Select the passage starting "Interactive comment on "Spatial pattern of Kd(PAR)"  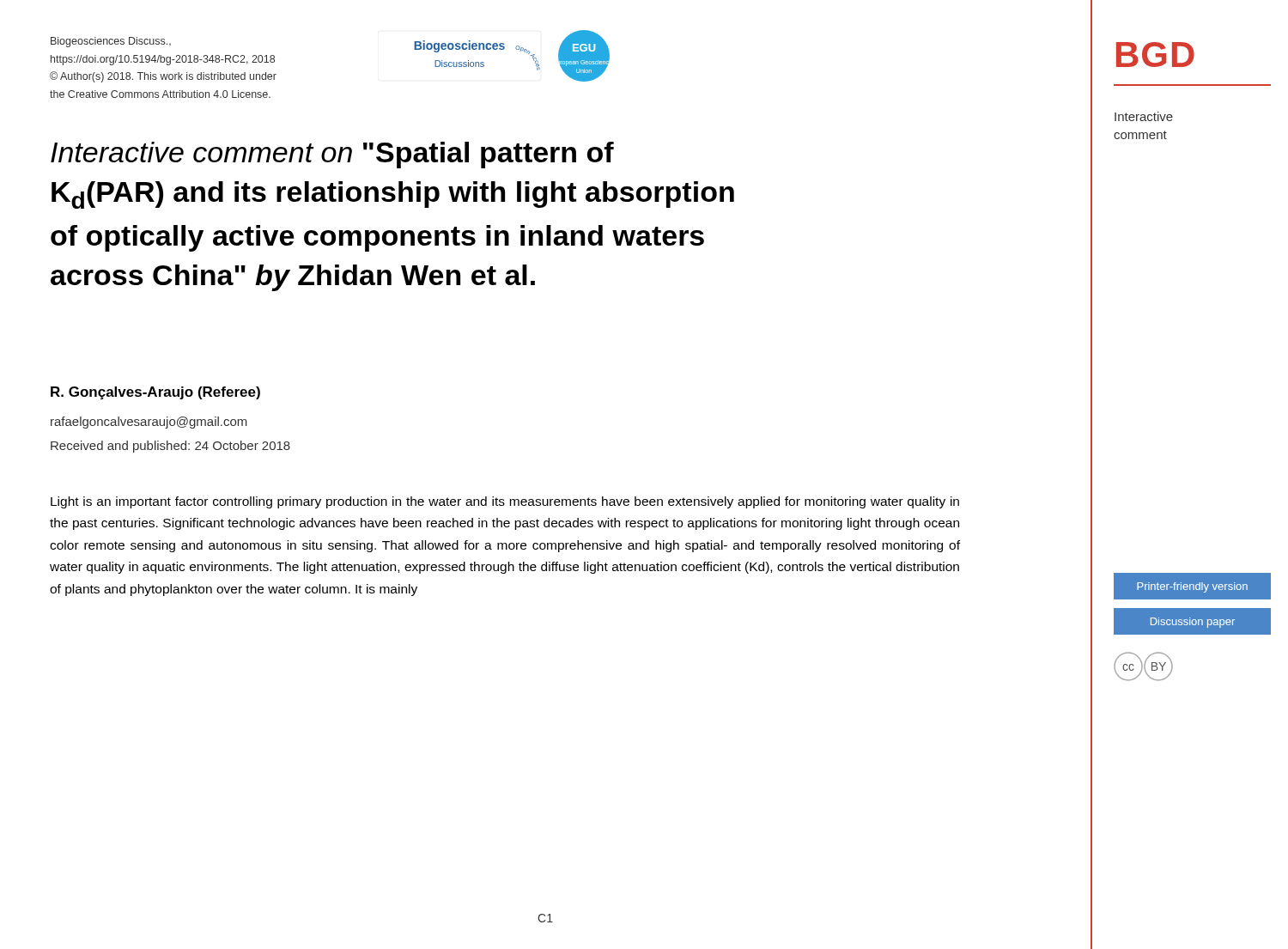[501, 214]
